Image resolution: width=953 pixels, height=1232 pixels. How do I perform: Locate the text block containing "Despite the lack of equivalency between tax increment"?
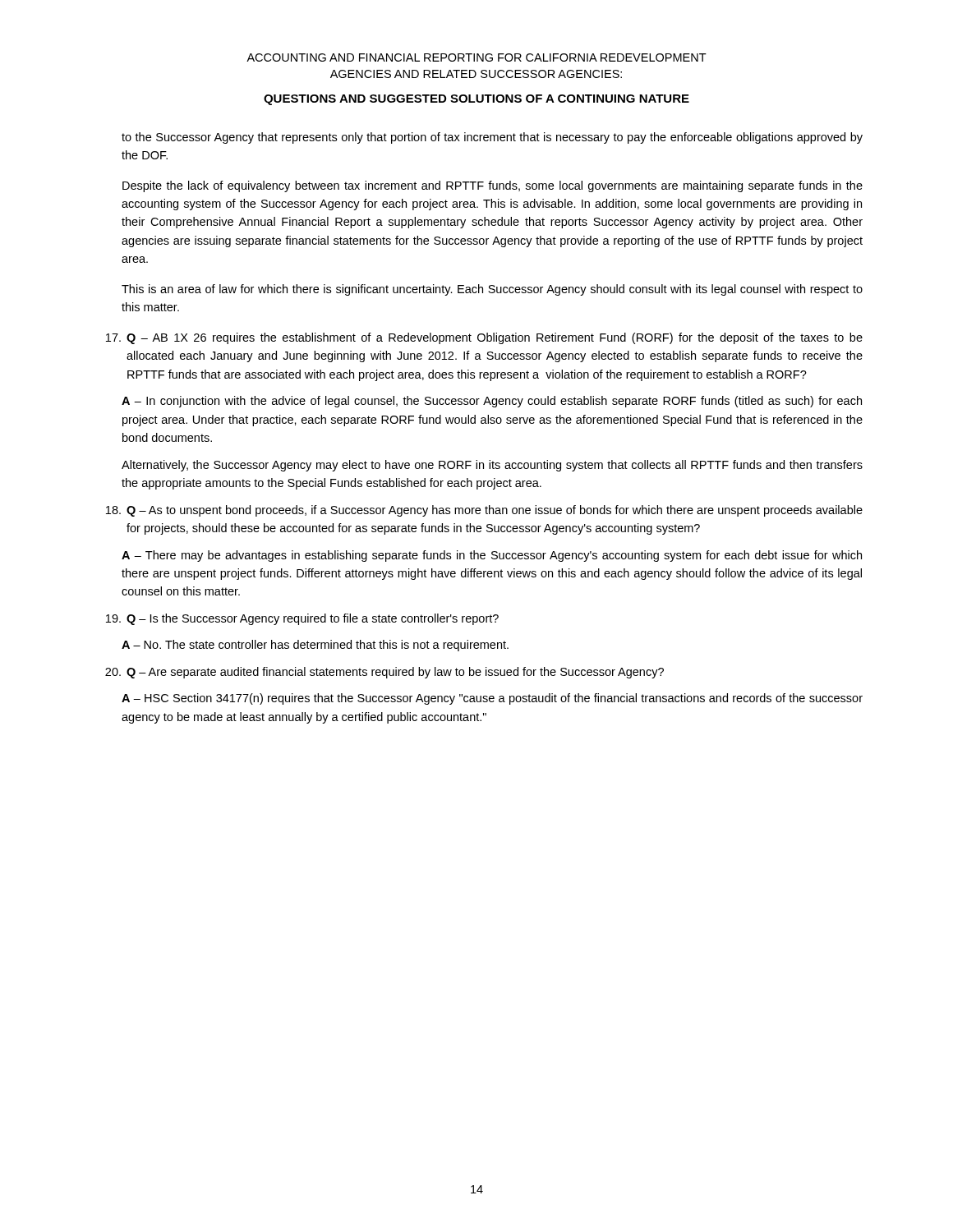pyautogui.click(x=492, y=222)
